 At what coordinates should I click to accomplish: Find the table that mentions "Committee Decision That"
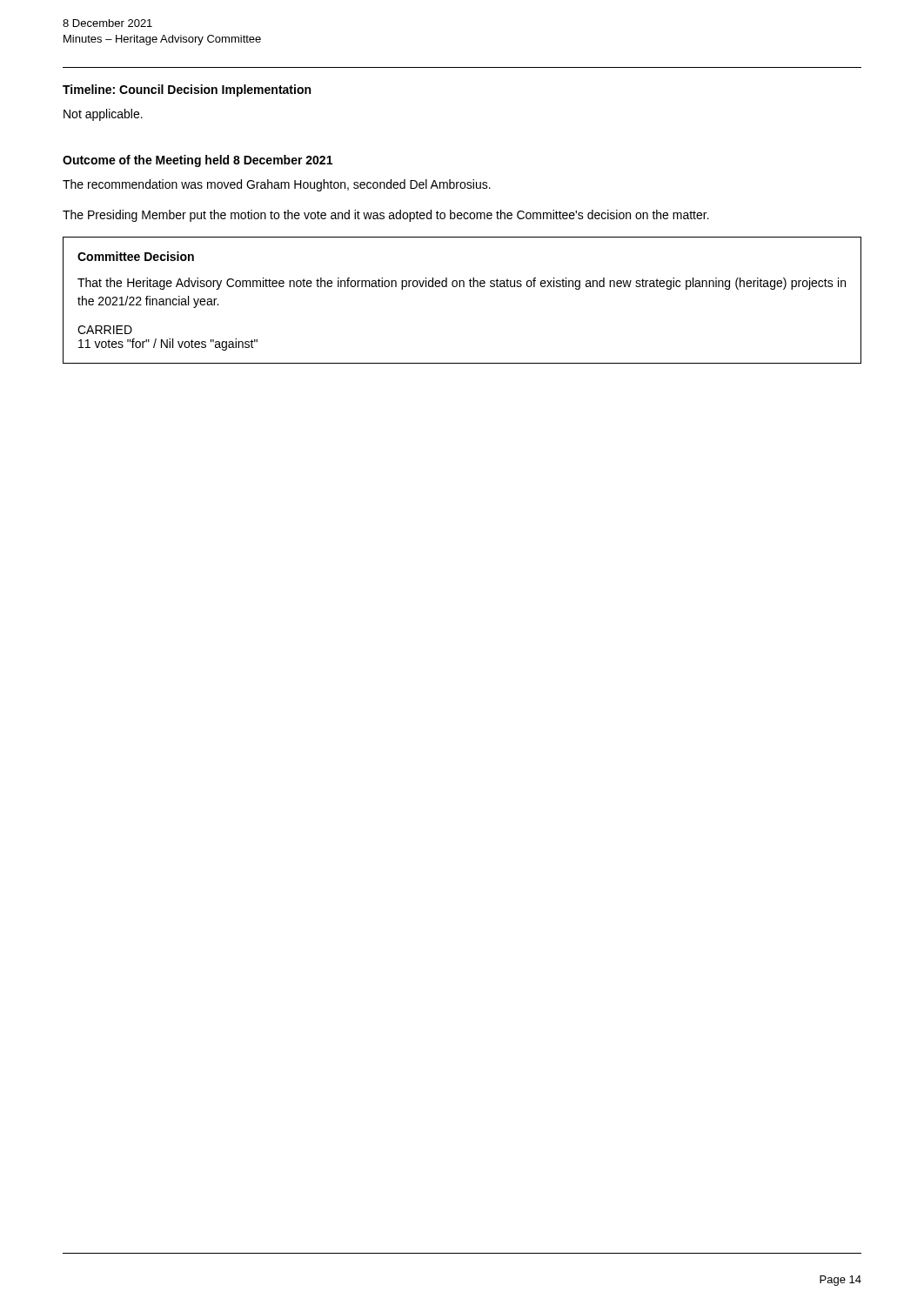tap(462, 300)
